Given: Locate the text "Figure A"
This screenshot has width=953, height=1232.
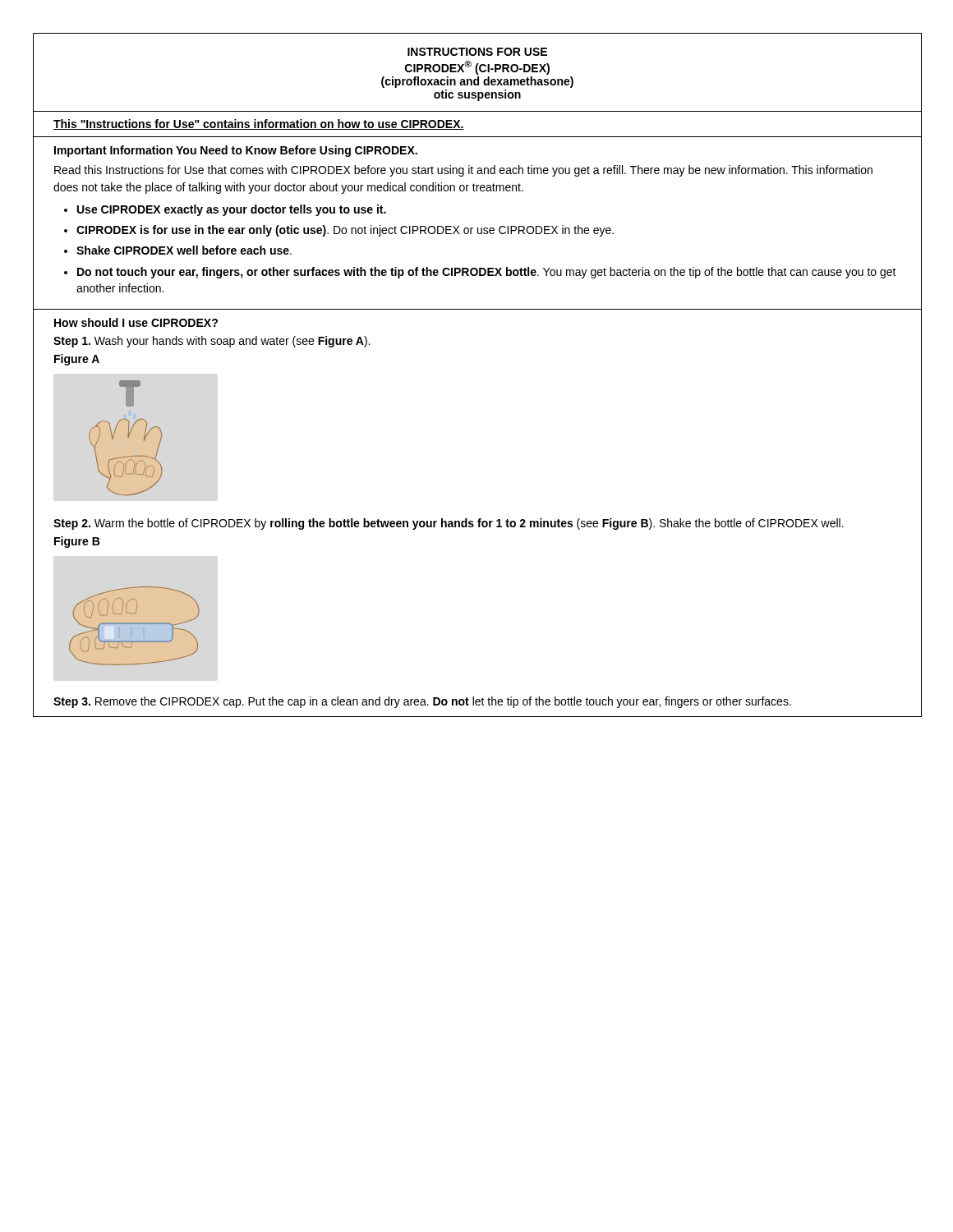Looking at the screenshot, I should click(76, 359).
